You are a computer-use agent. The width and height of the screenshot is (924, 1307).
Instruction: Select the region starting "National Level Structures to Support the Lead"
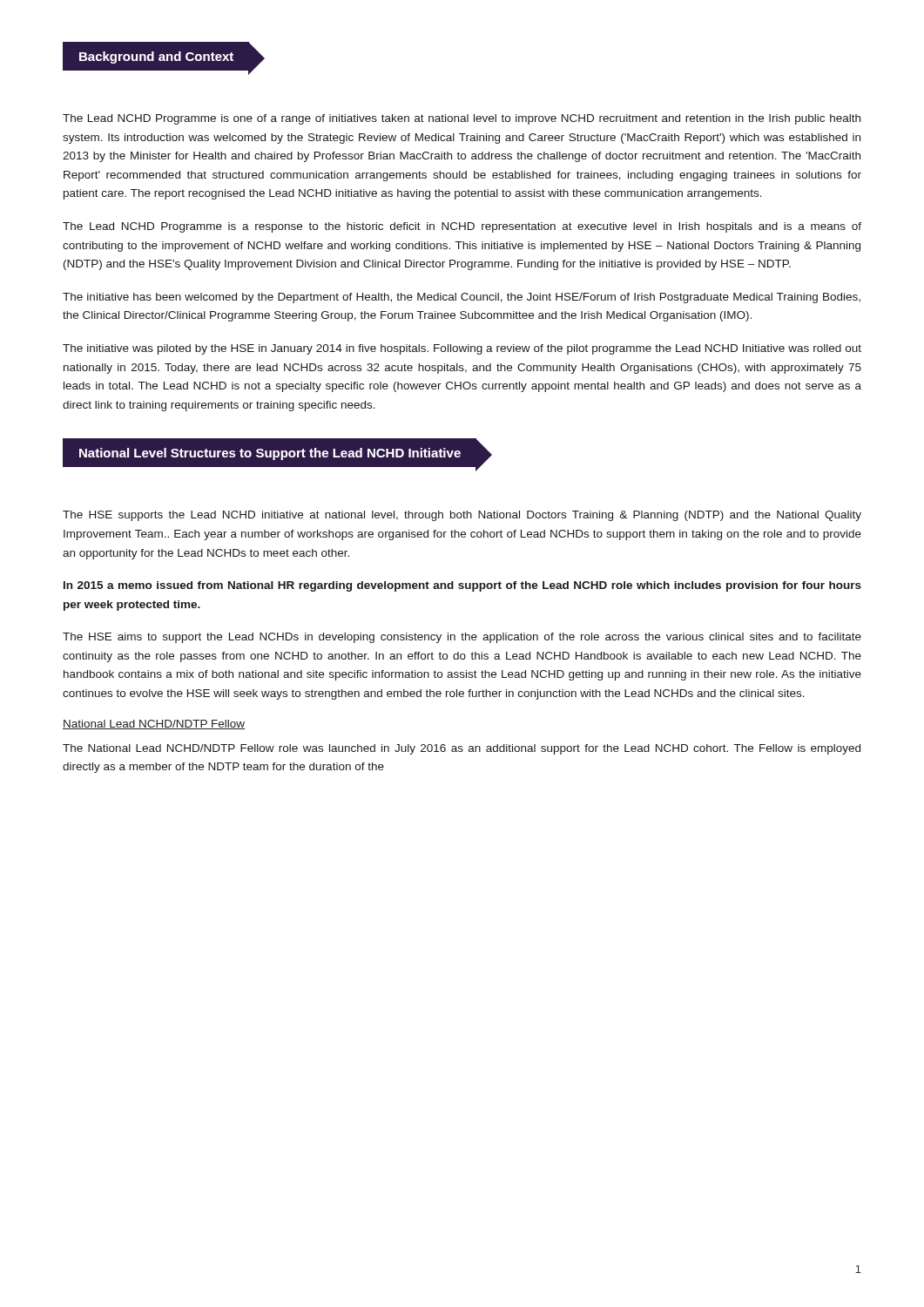tap(270, 453)
